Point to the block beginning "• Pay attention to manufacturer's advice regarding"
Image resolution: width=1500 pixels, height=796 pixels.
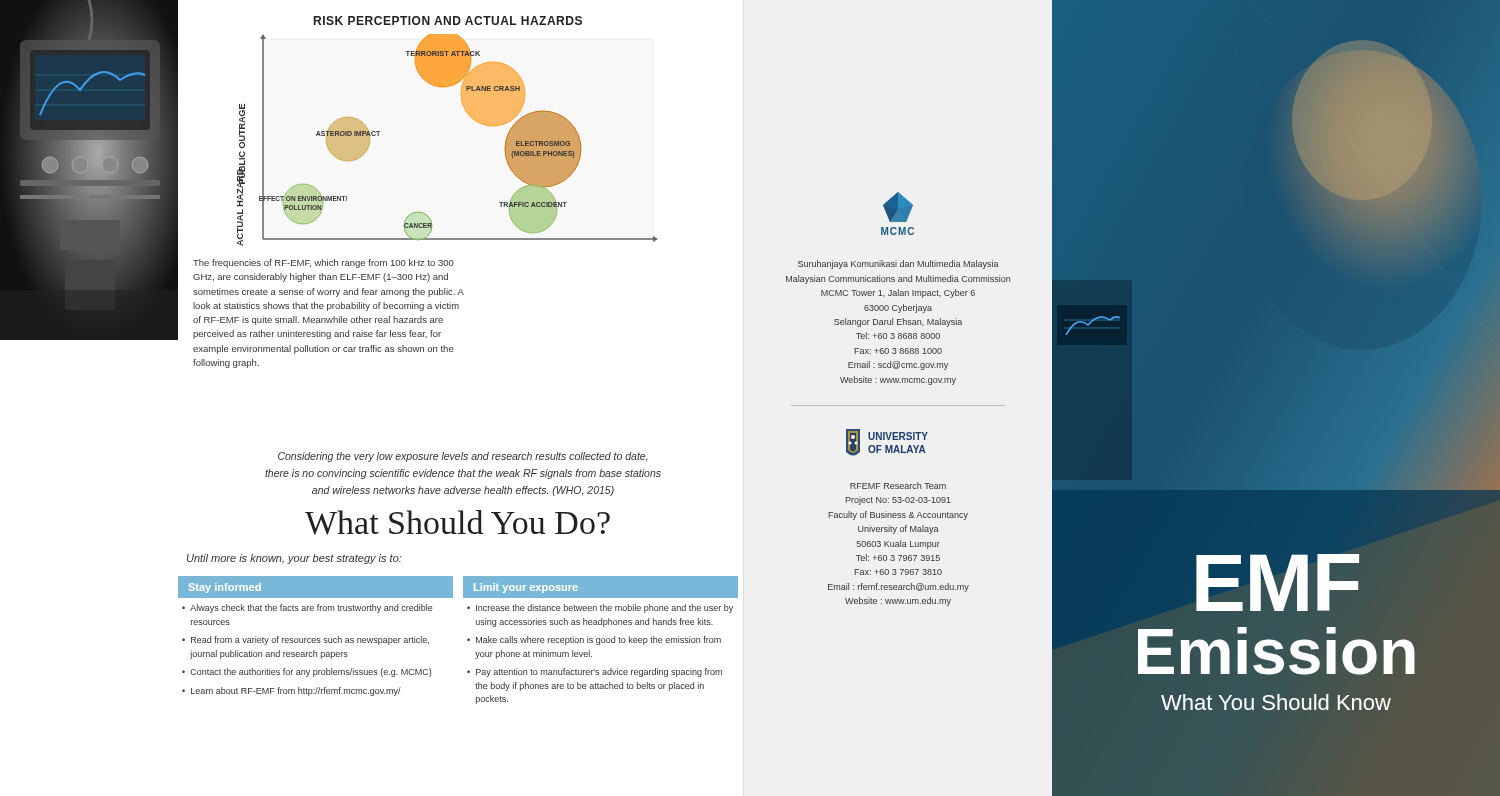click(x=600, y=686)
